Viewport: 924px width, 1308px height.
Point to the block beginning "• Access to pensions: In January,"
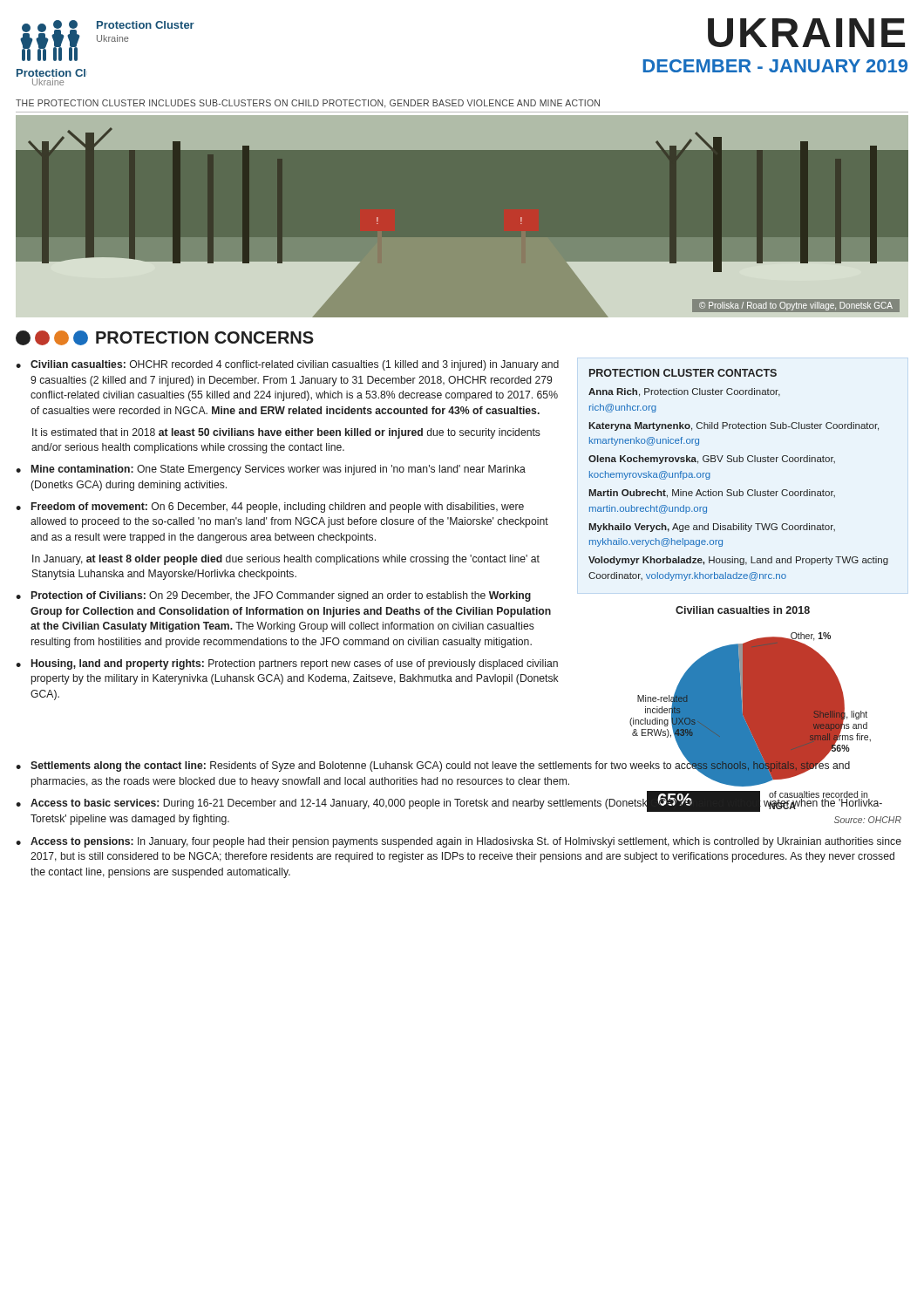pos(462,857)
